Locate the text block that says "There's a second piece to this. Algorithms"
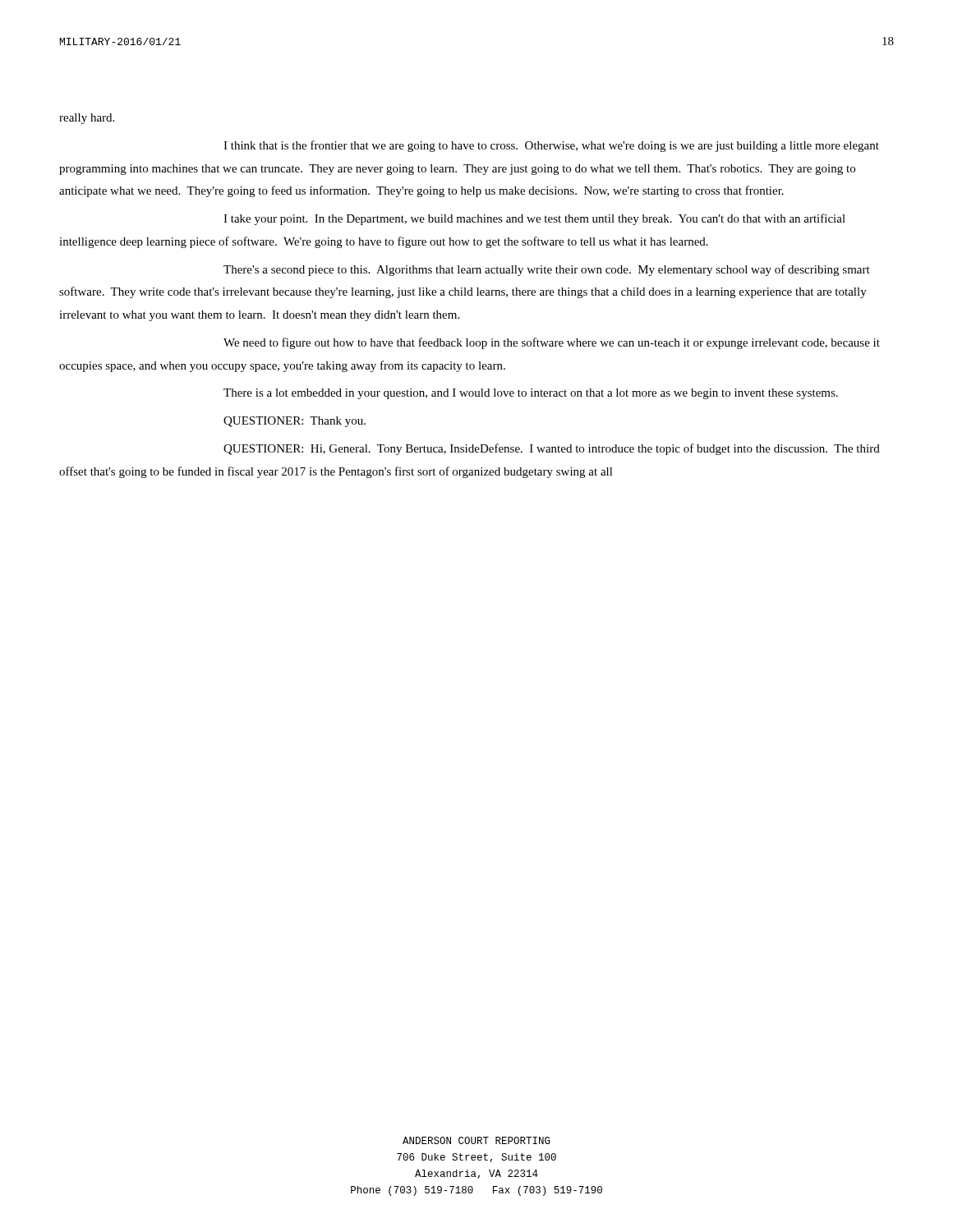This screenshot has height=1232, width=953. click(464, 292)
